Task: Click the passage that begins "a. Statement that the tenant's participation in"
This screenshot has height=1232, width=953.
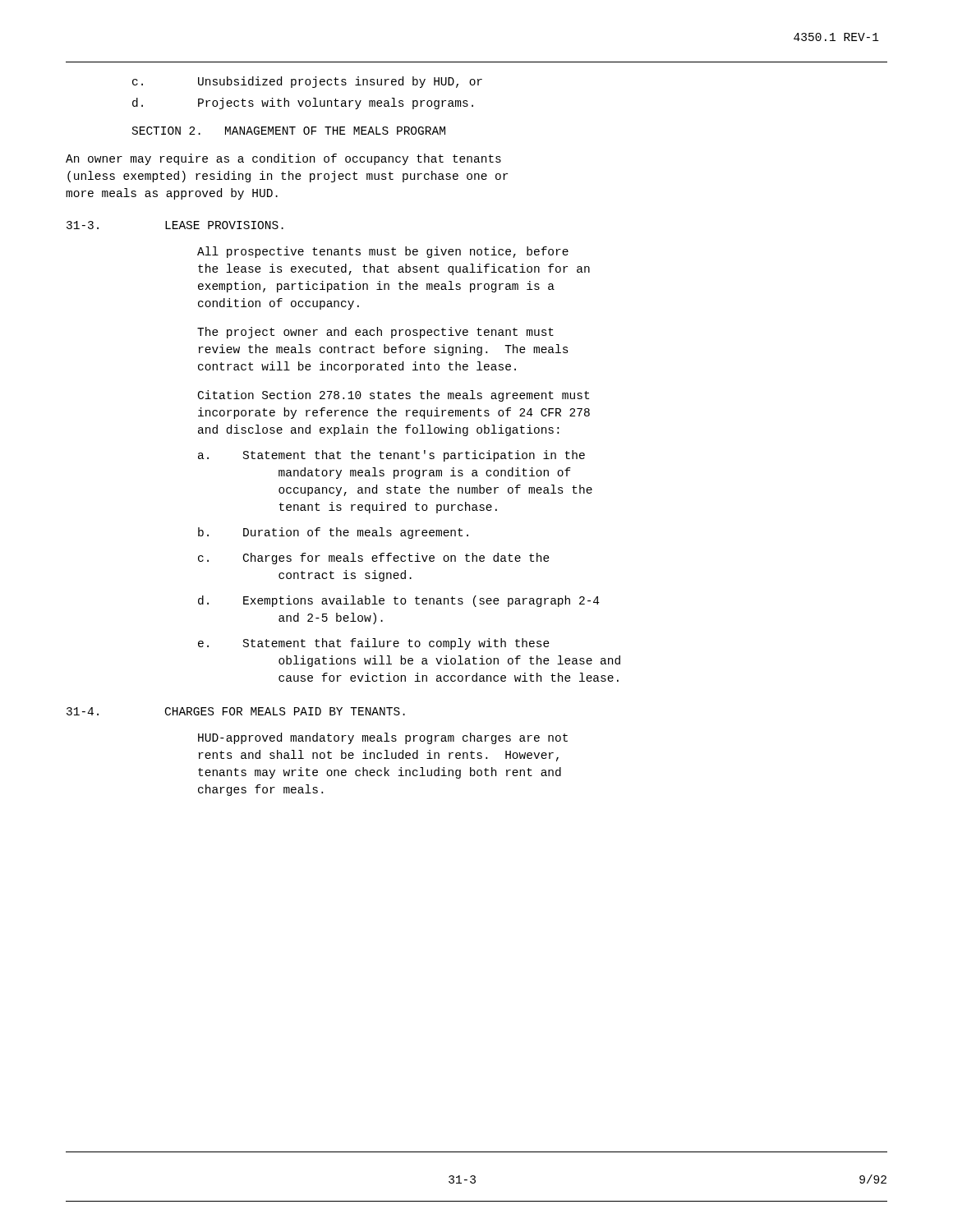Action: point(542,482)
